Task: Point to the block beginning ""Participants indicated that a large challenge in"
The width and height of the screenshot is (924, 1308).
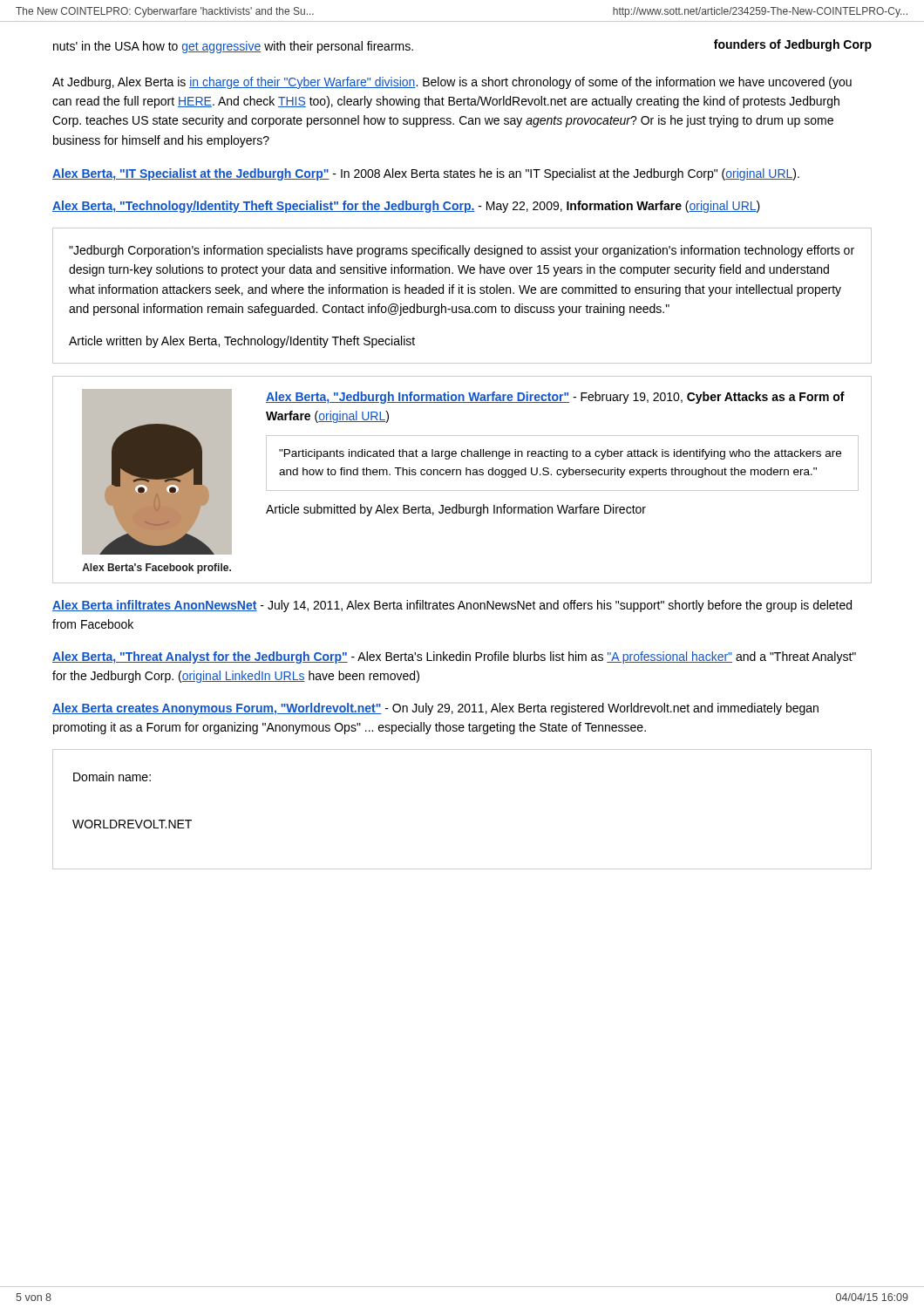Action: pos(560,462)
